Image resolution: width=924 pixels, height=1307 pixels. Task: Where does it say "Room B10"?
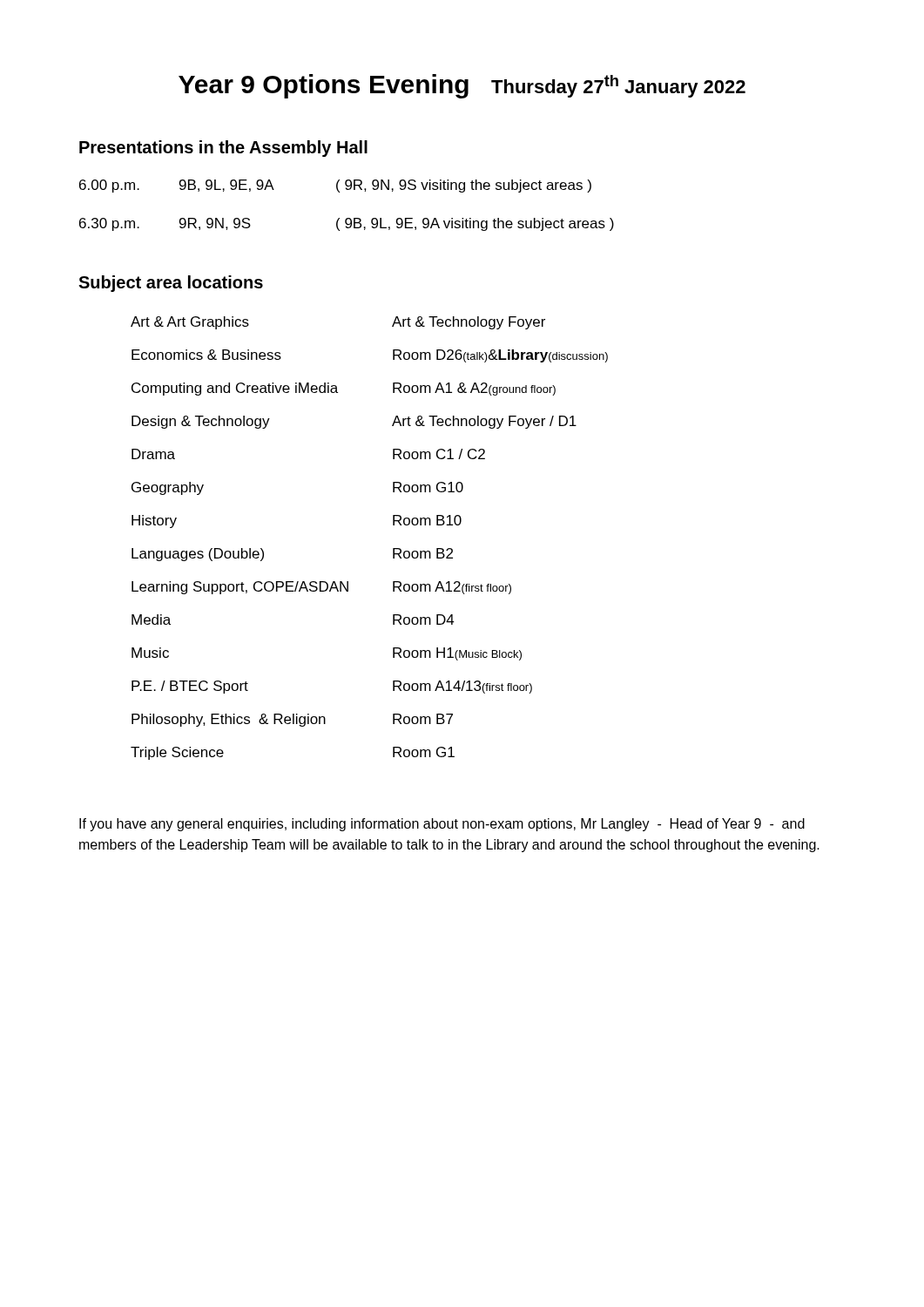(x=427, y=521)
